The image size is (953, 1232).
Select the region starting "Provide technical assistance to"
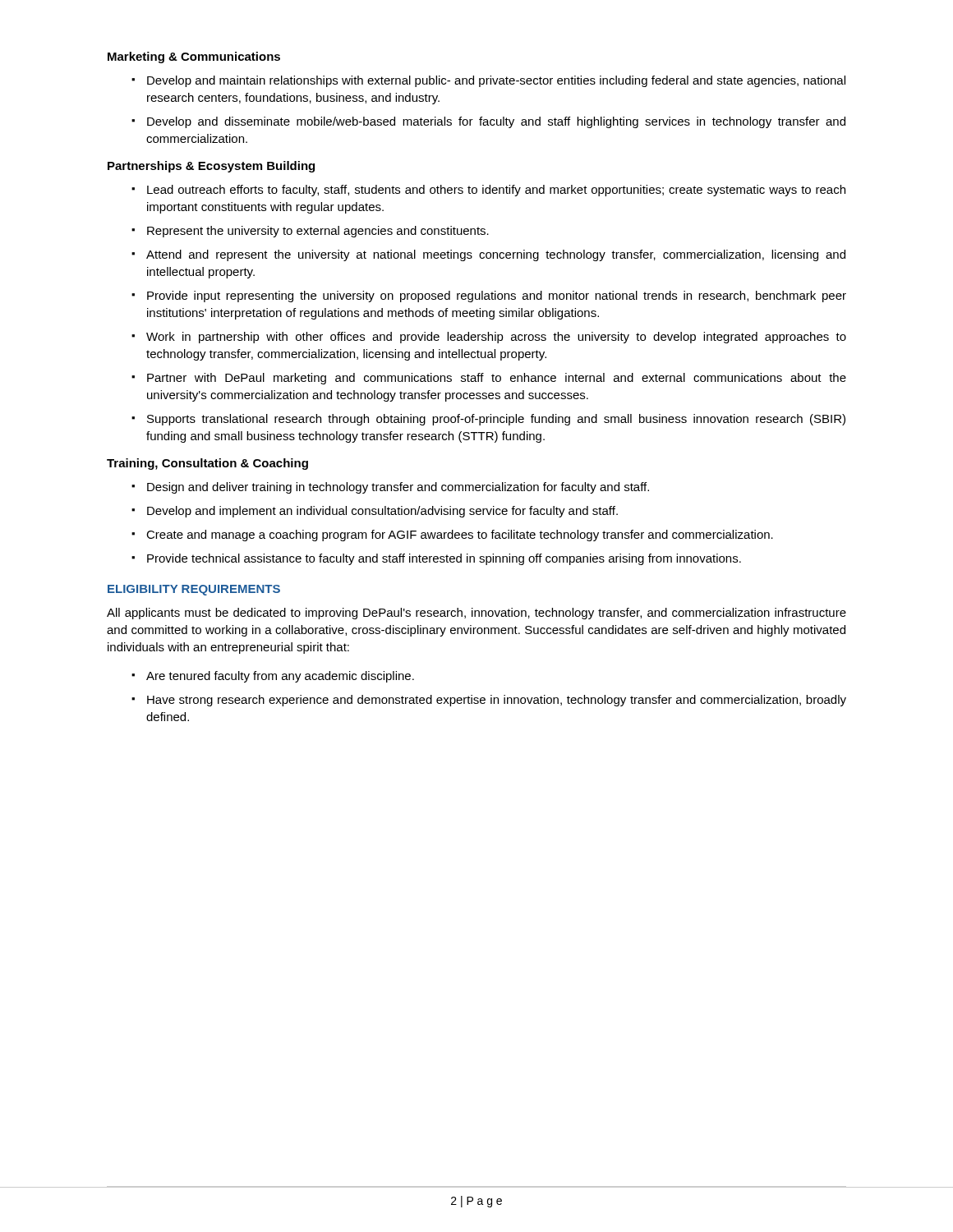tap(444, 558)
